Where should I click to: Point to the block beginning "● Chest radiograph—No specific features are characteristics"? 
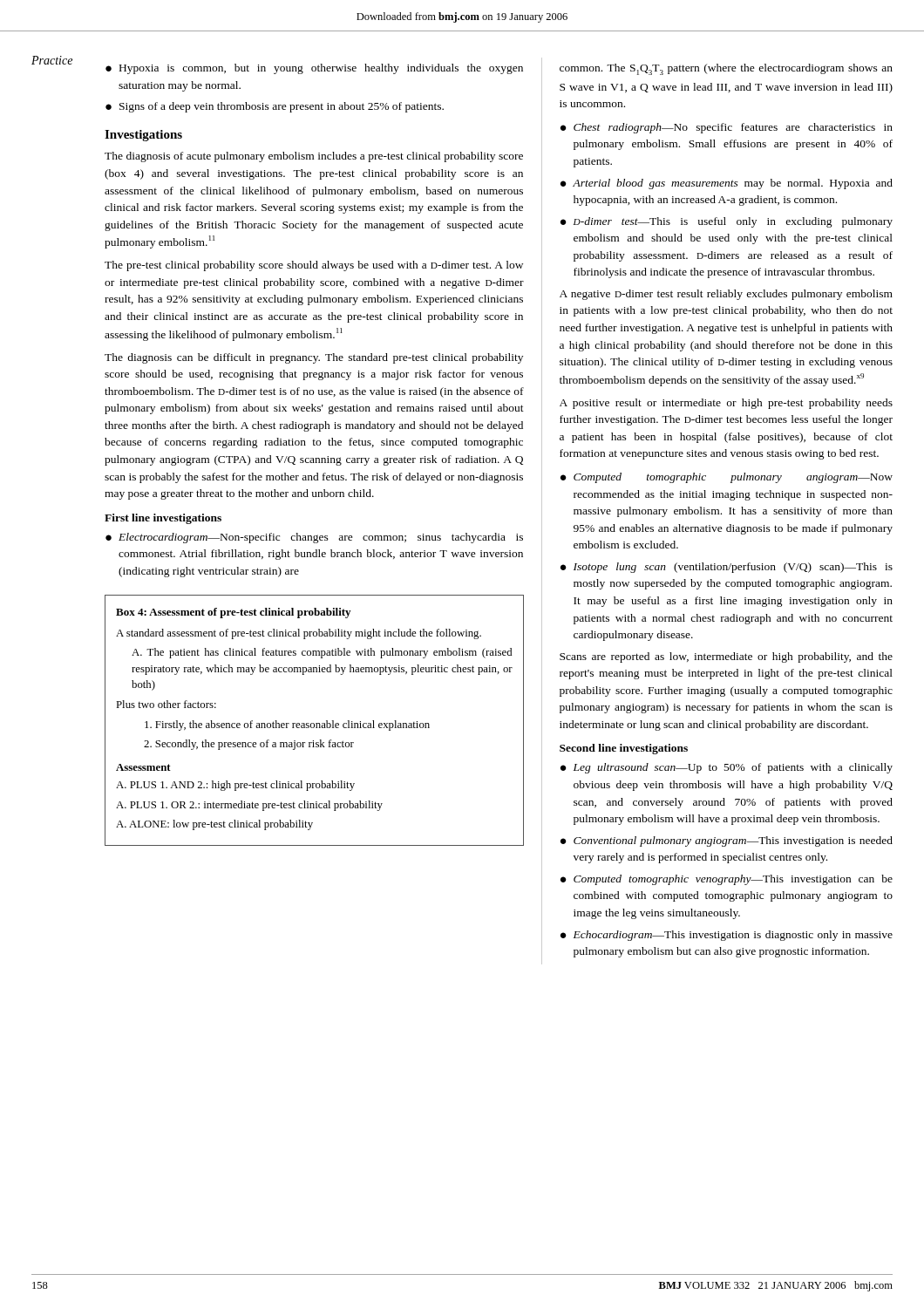pyautogui.click(x=726, y=144)
